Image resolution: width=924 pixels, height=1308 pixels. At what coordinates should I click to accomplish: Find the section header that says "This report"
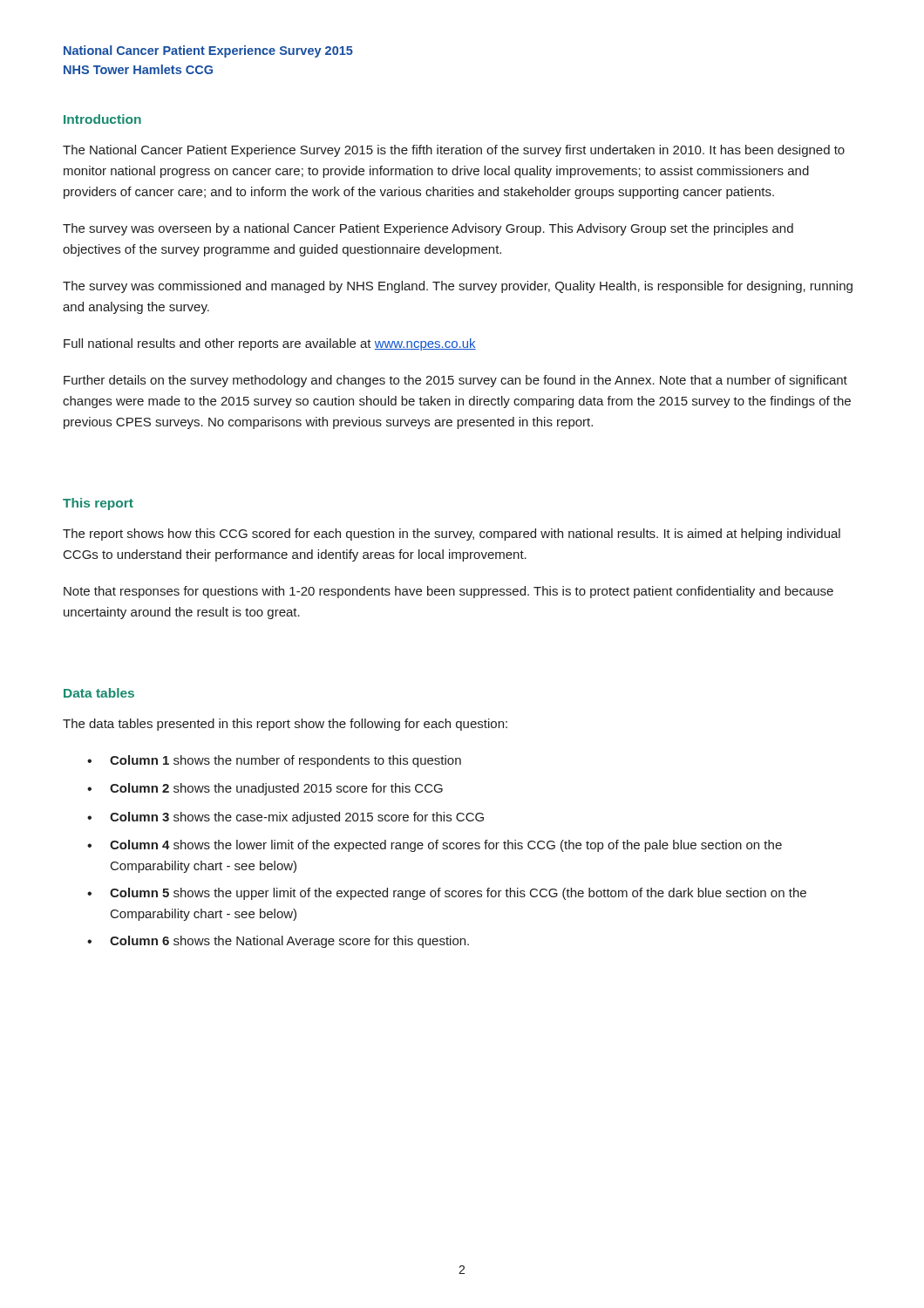coord(98,502)
